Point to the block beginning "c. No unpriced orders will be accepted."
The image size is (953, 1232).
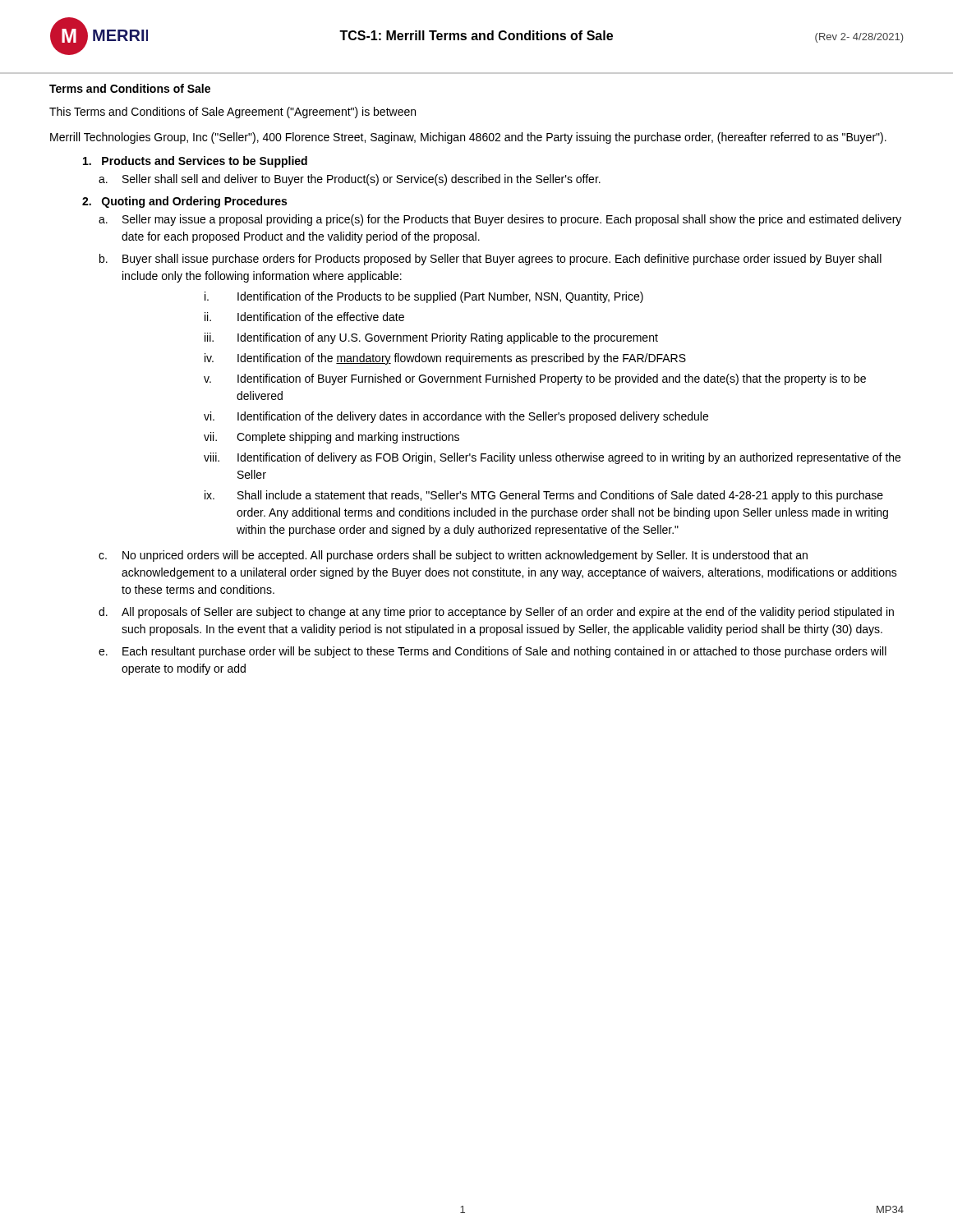click(x=501, y=573)
